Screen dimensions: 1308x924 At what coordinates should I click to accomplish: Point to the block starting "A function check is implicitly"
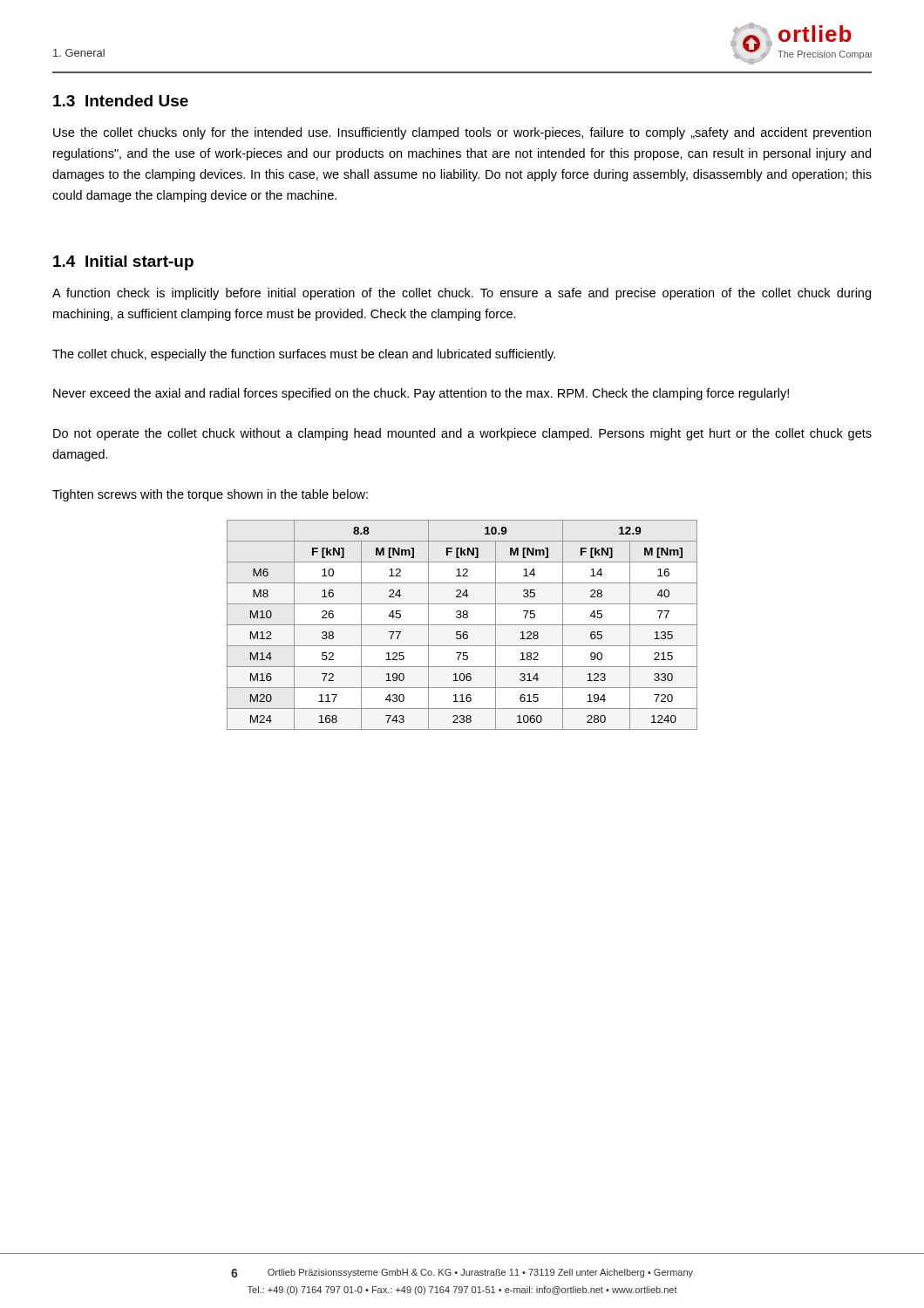pyautogui.click(x=462, y=303)
